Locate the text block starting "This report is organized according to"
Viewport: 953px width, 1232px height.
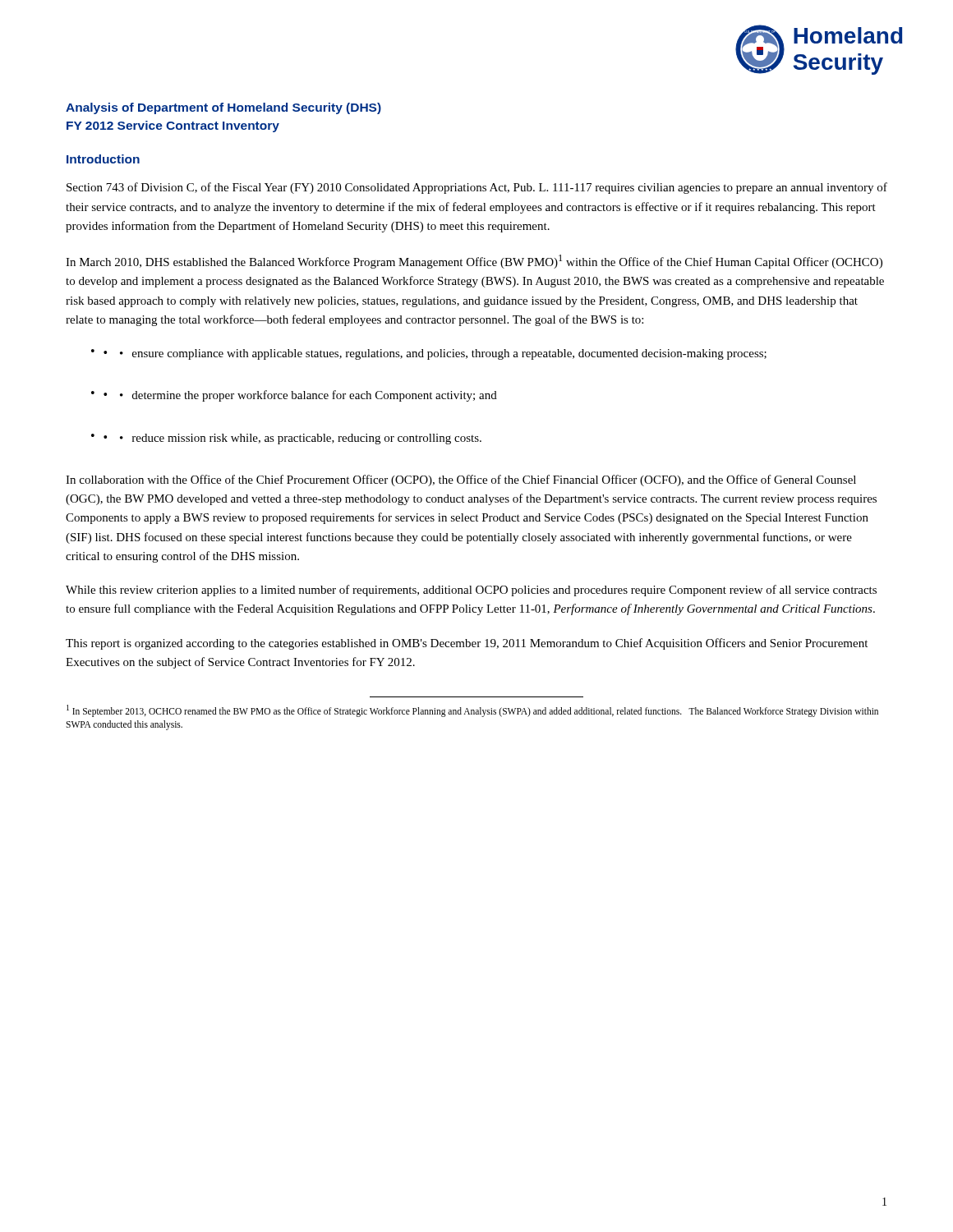pyautogui.click(x=467, y=652)
